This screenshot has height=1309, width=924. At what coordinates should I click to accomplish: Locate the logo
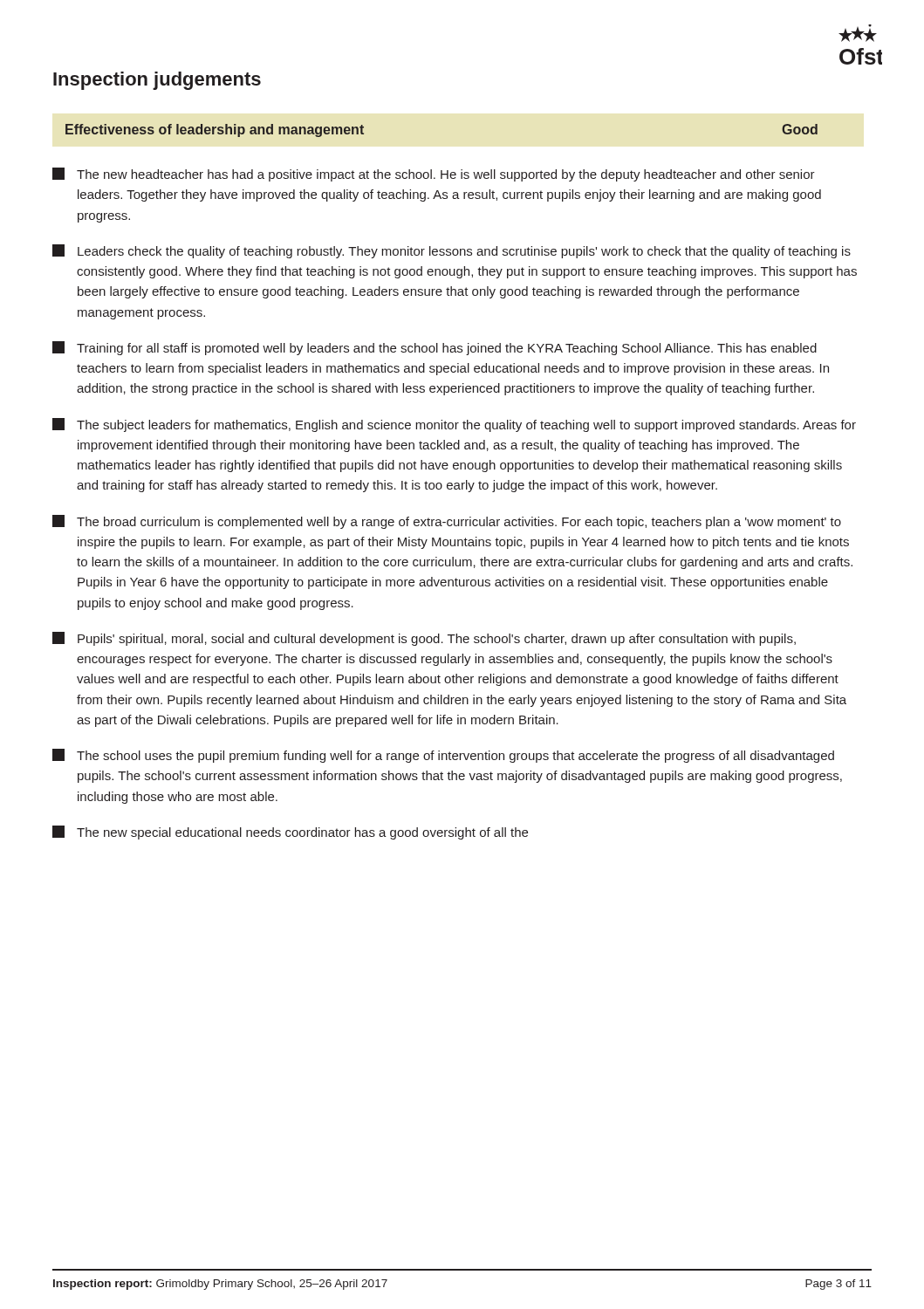pos(834,52)
